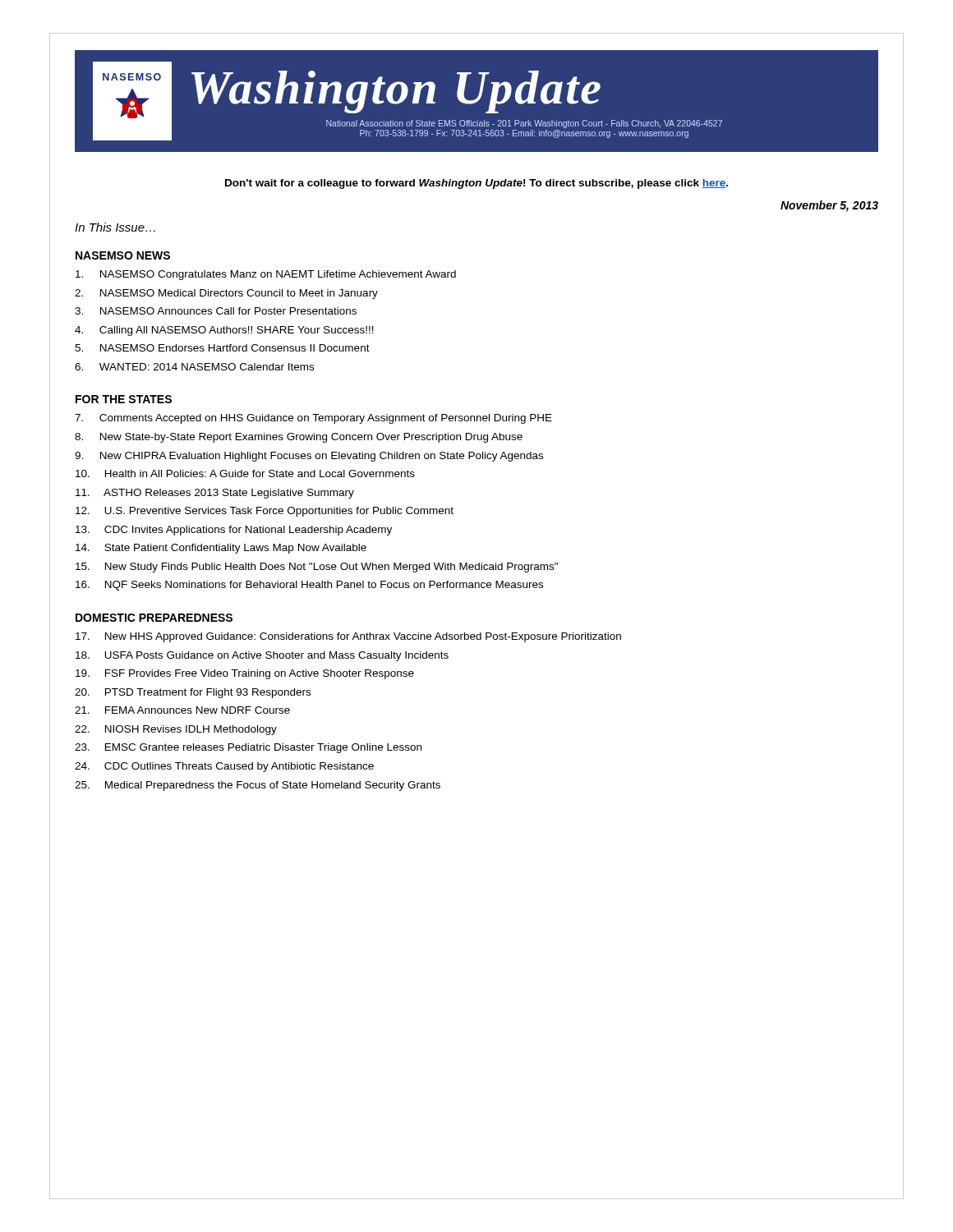Find the passage starting "22. NIOSH Revises IDLH Methodology"
The image size is (953, 1232).
(176, 729)
